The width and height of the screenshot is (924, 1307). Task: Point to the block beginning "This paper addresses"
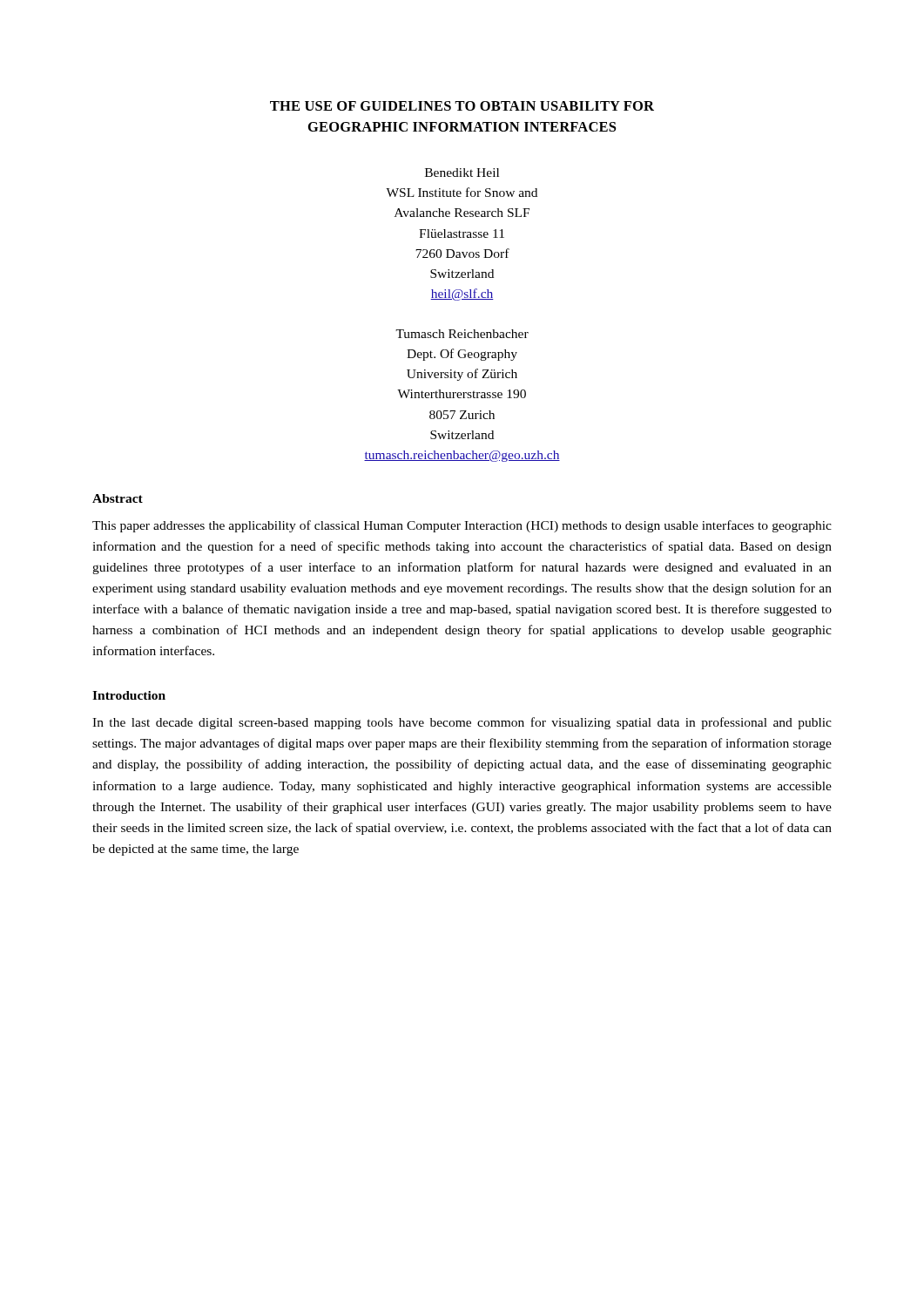(462, 588)
